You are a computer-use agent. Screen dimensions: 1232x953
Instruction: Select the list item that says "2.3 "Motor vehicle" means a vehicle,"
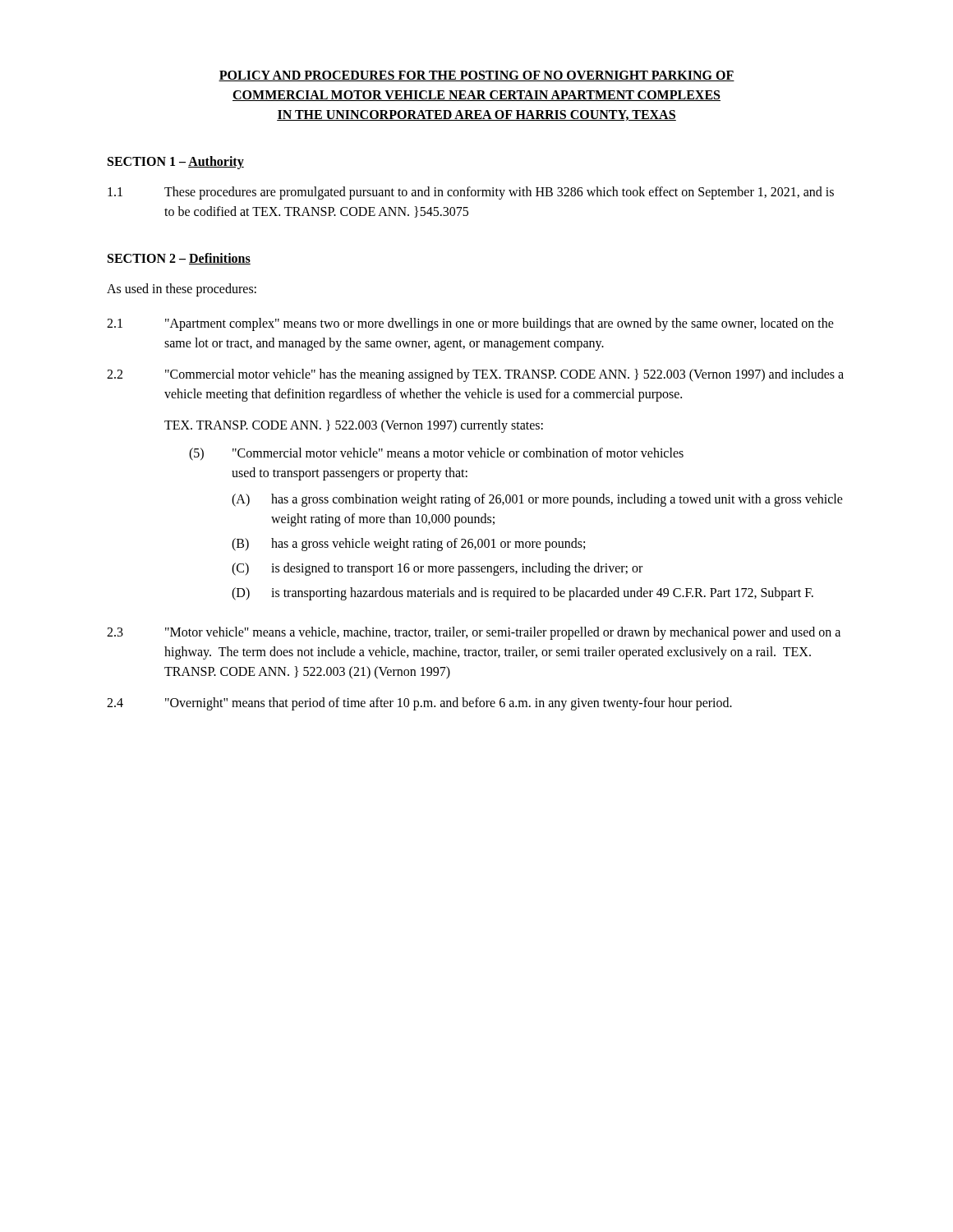click(476, 652)
